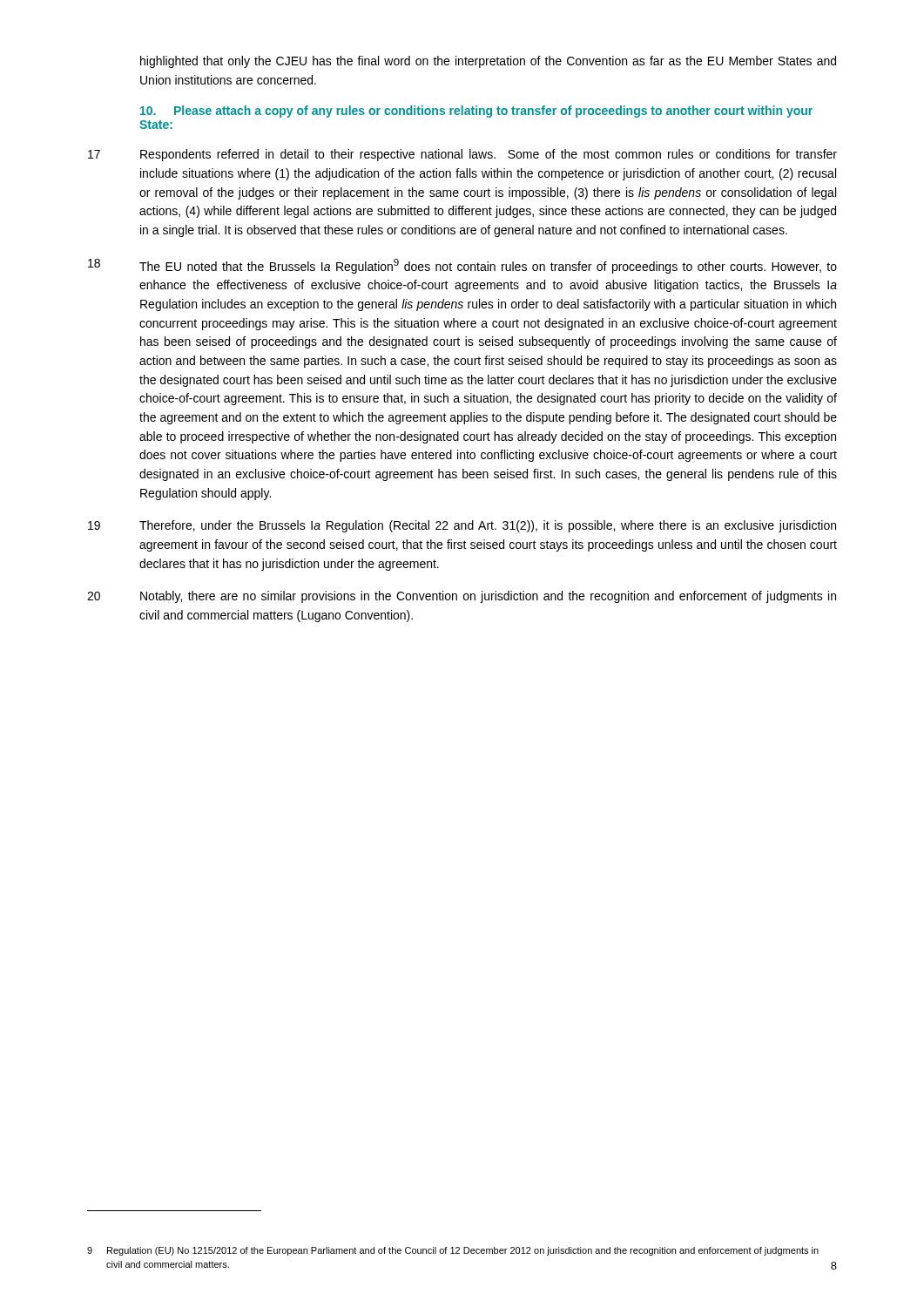Viewport: 924px width, 1307px height.
Task: Where is the passage that starts "19 Therefore, under"?
Action: pyautogui.click(x=462, y=545)
